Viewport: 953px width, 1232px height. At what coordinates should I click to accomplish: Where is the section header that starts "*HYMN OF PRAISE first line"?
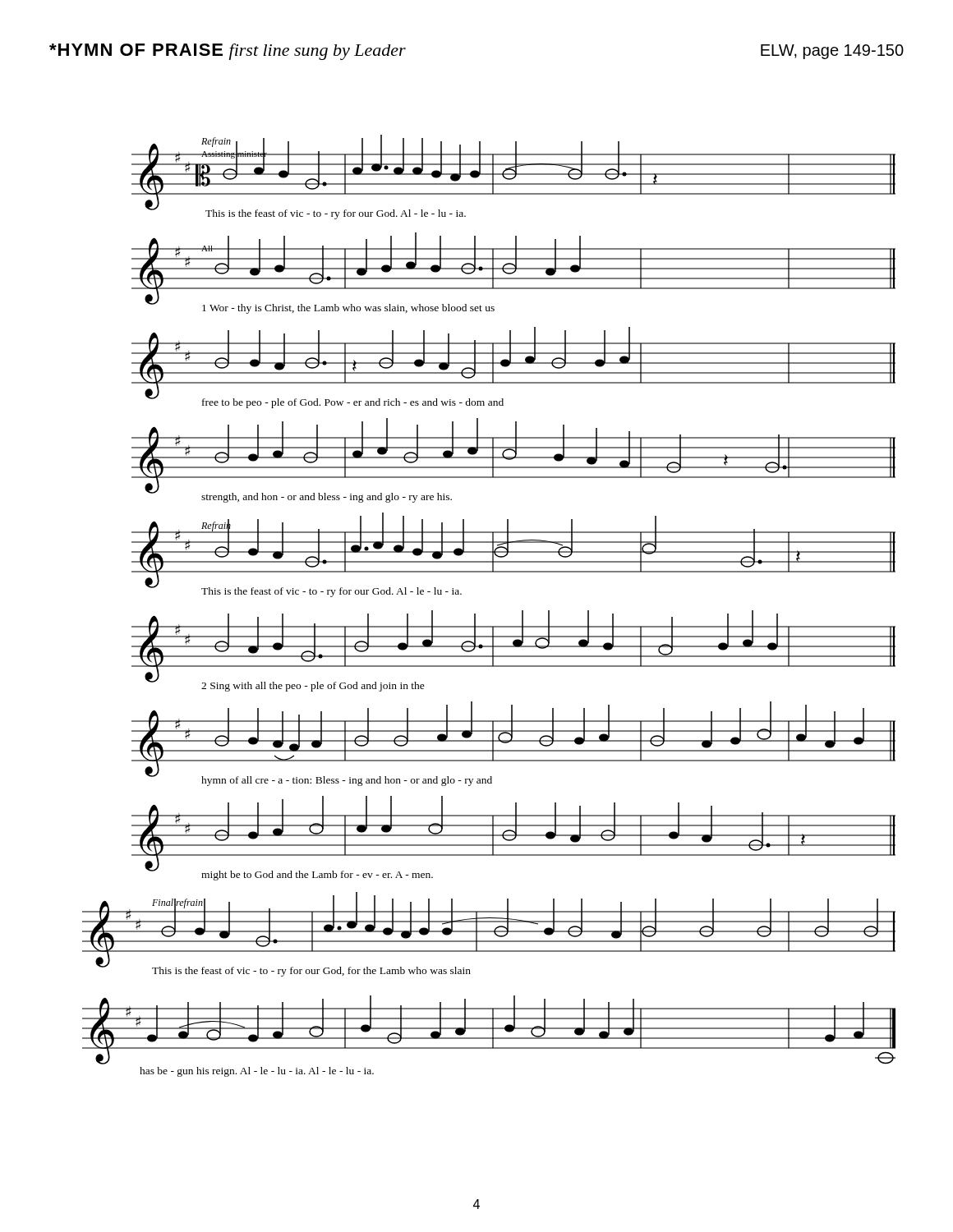coord(227,50)
